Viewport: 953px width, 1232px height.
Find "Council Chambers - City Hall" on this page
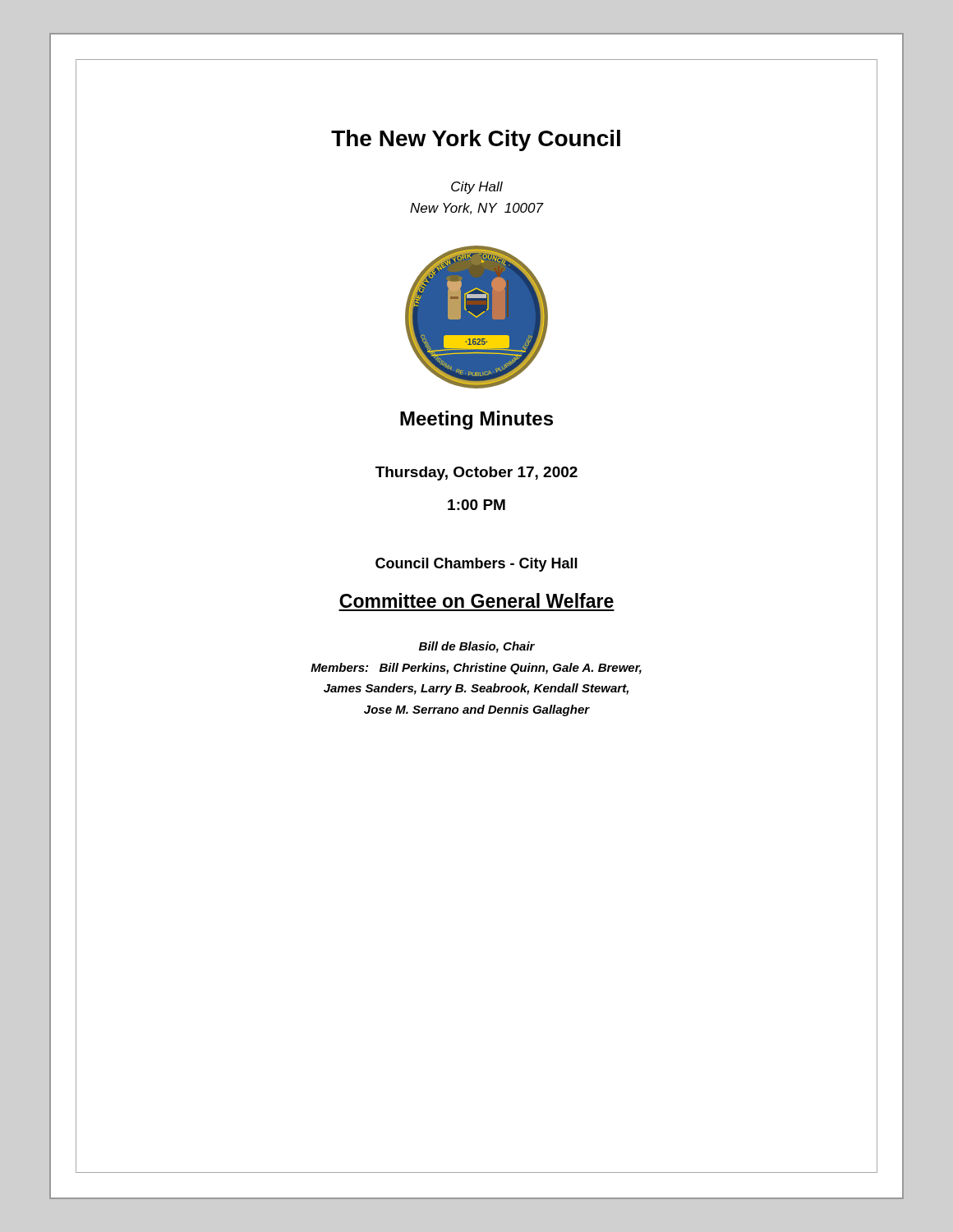tap(476, 563)
